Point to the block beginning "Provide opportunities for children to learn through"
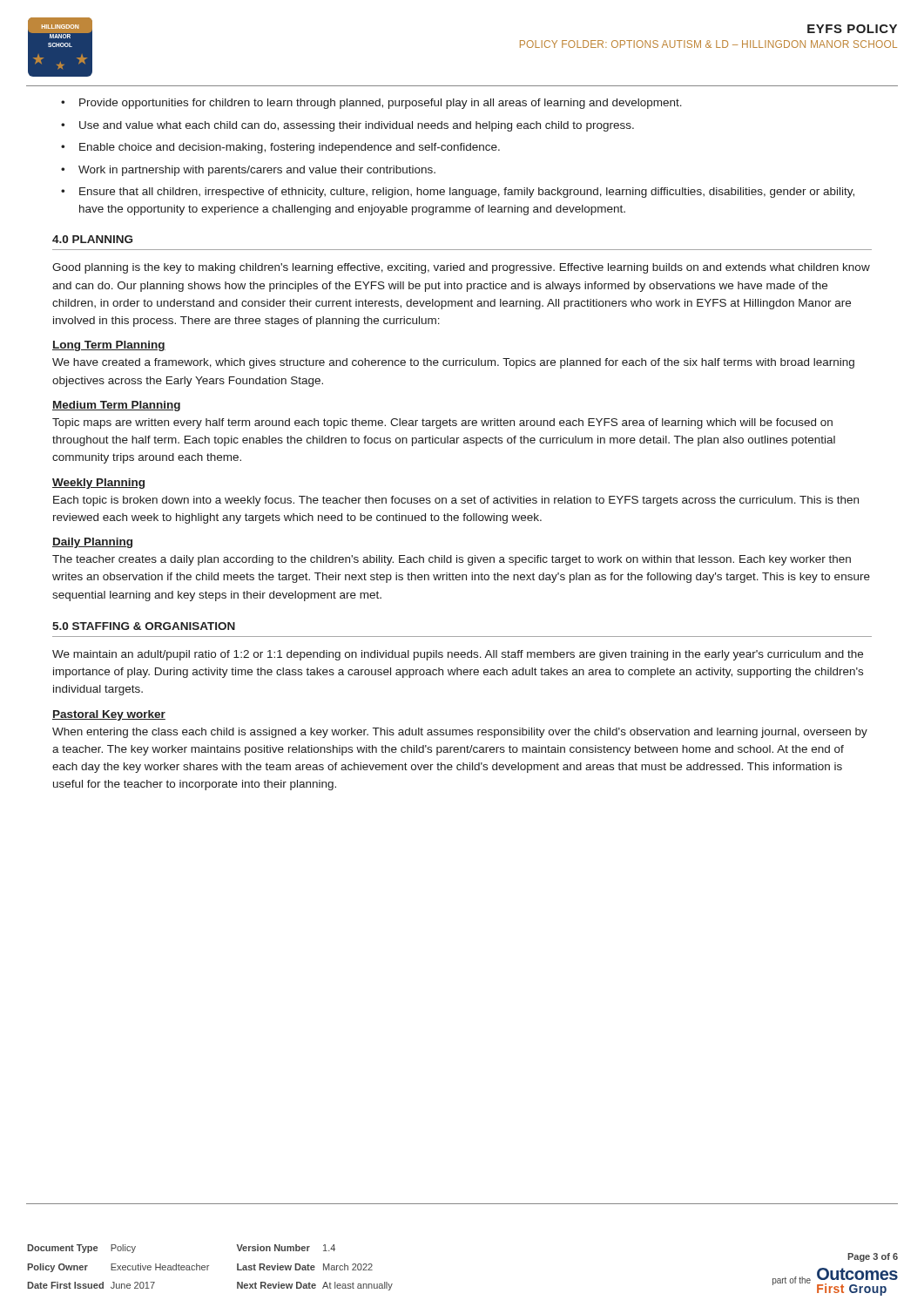 click(462, 156)
